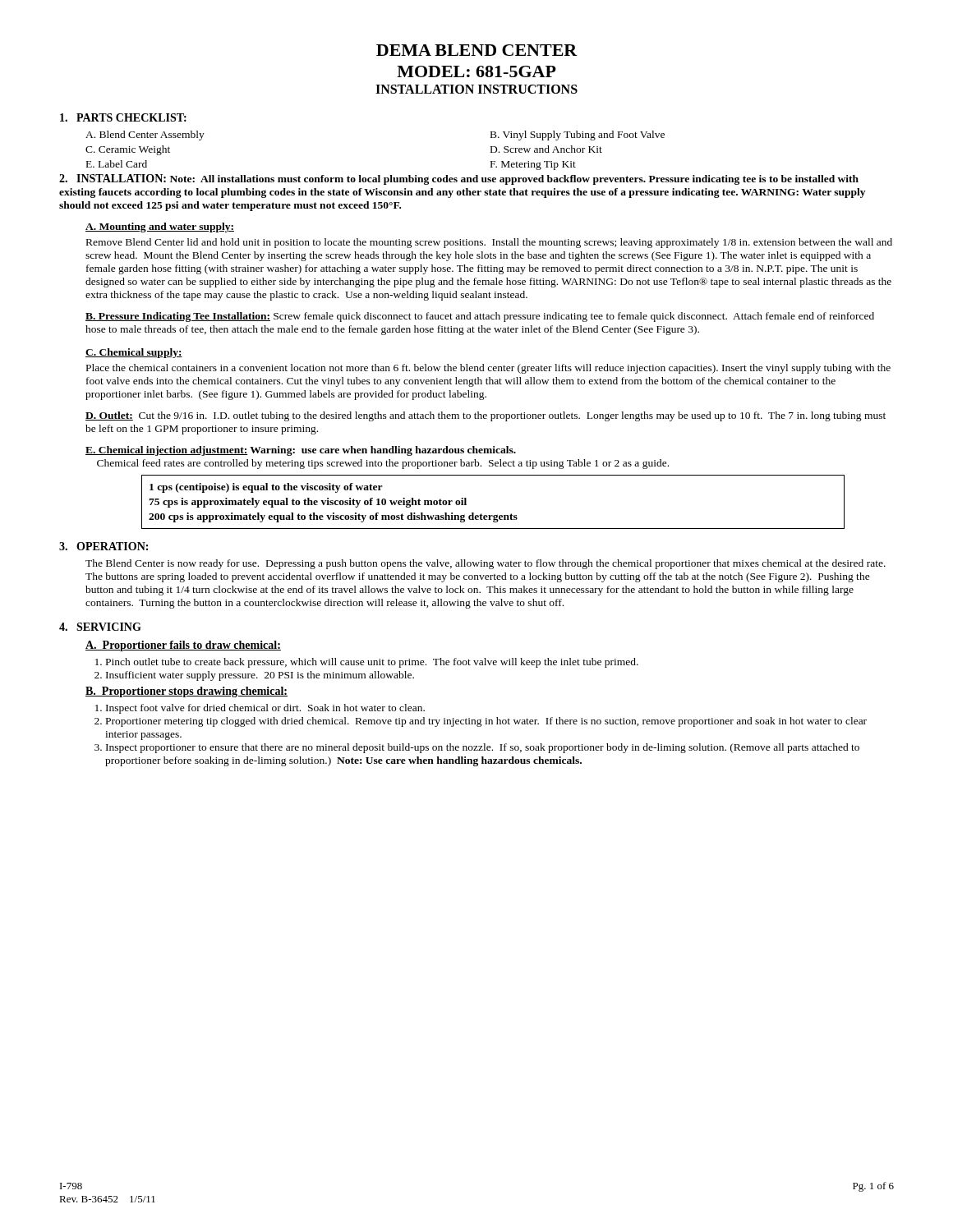
Task: Point to the region starting "Remove Blend Center lid and hold"
Action: (489, 268)
